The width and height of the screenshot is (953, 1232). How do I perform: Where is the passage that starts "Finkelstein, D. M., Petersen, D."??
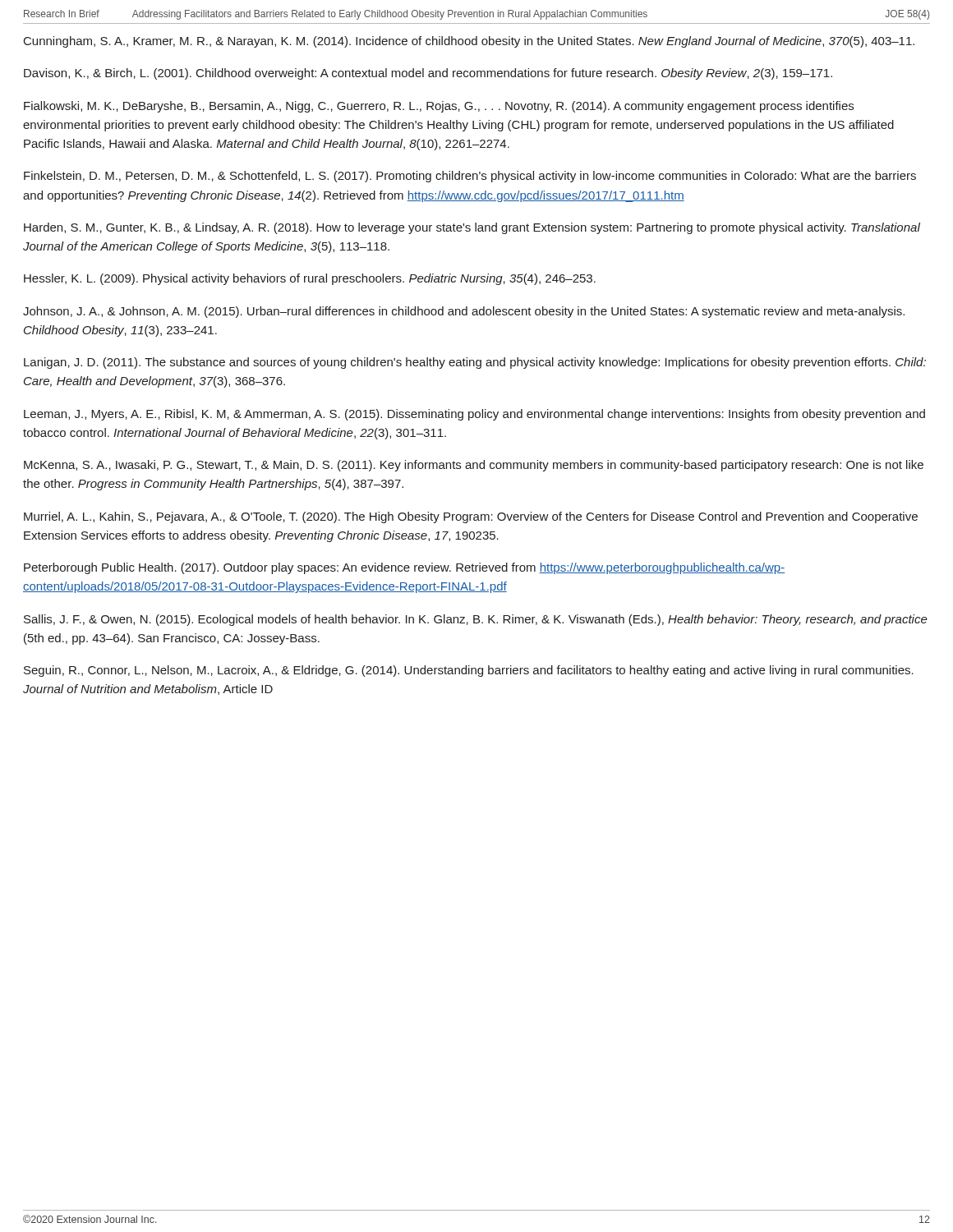pos(470,185)
